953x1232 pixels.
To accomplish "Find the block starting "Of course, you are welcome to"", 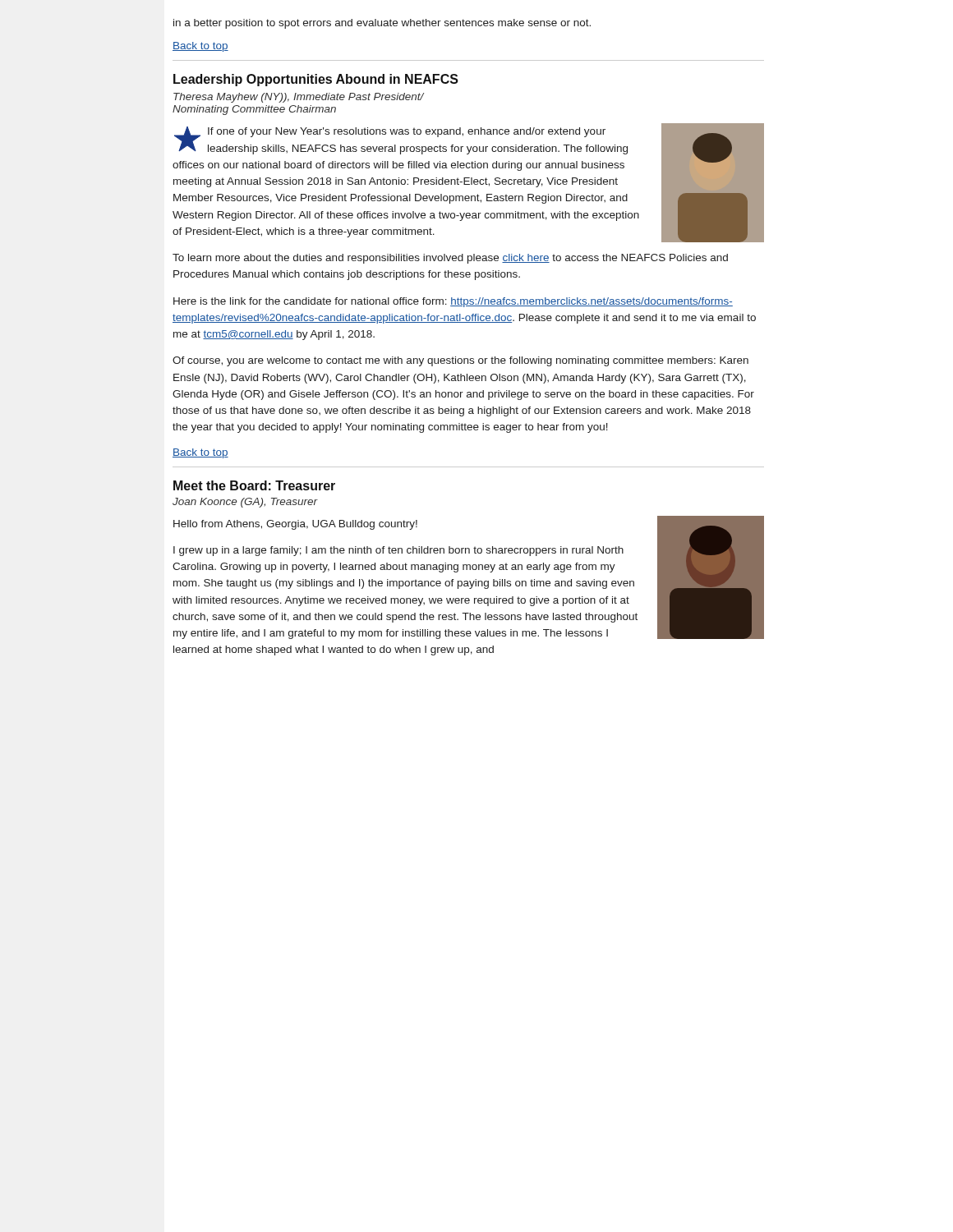I will coord(463,394).
